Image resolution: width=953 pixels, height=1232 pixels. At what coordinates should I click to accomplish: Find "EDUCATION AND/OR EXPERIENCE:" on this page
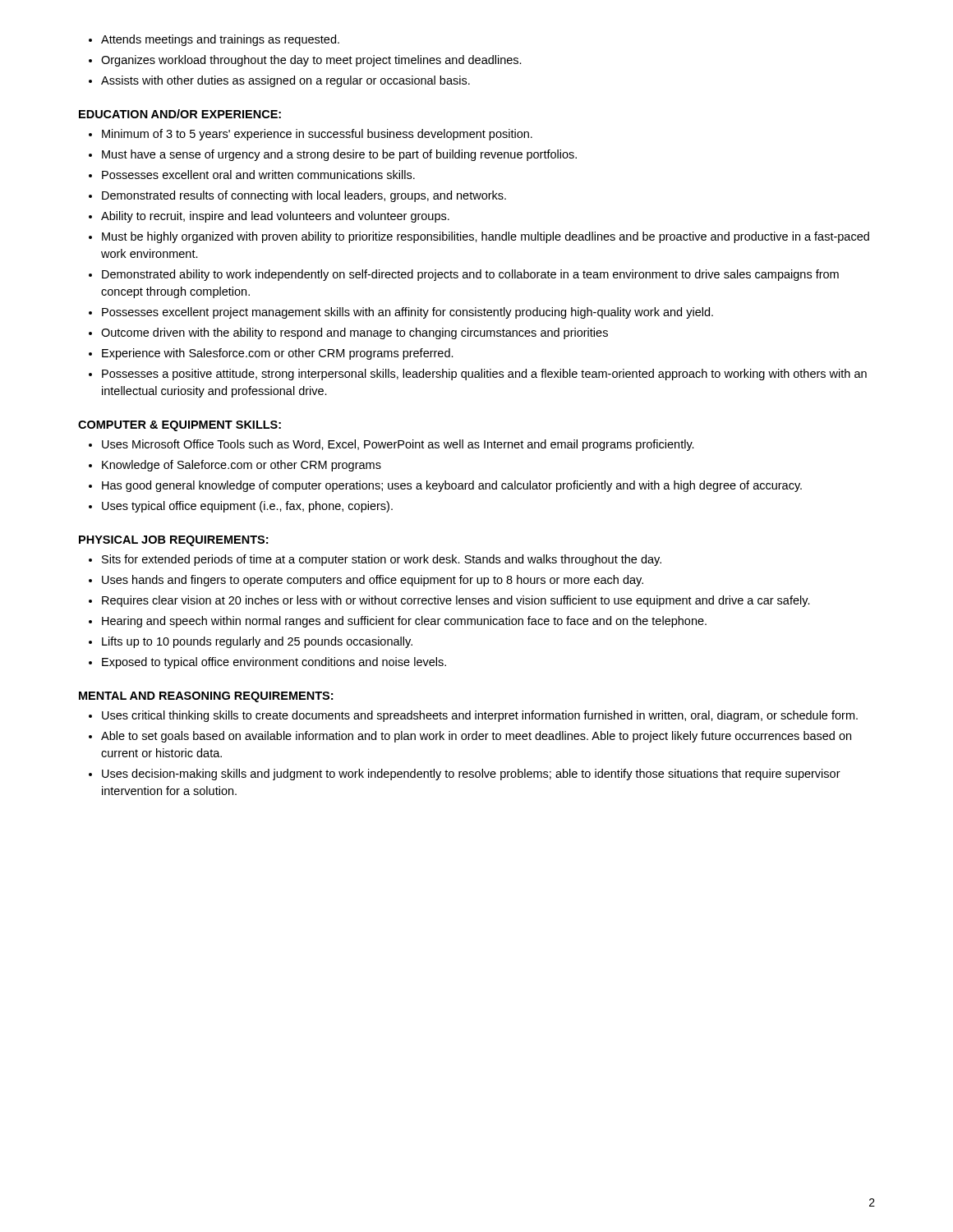point(180,114)
